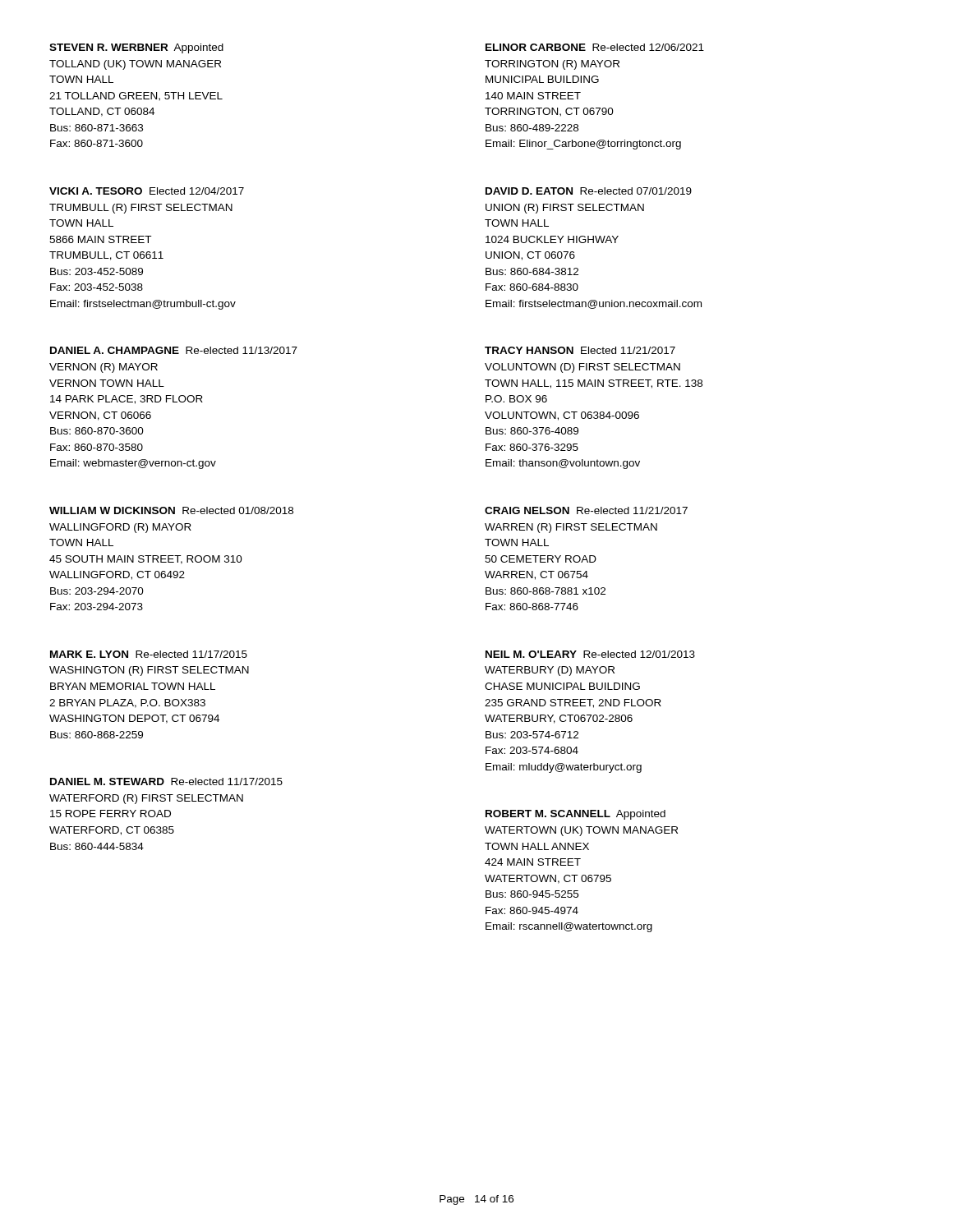
Task: Locate the text block that reads "CRAIG NELSON Re-elected"
Action: coord(586,510)
